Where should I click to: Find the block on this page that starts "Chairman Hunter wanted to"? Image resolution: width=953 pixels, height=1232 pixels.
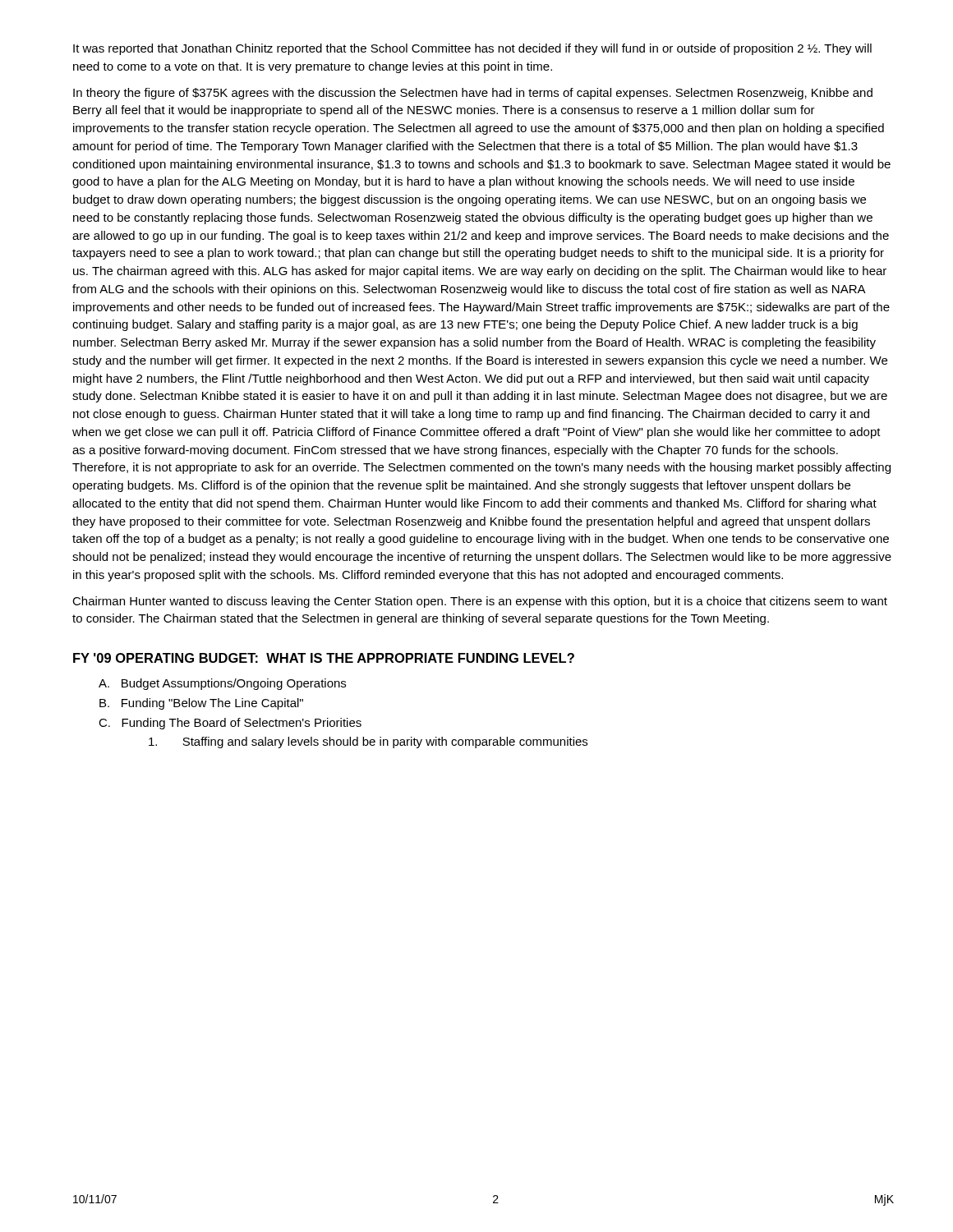pyautogui.click(x=480, y=609)
